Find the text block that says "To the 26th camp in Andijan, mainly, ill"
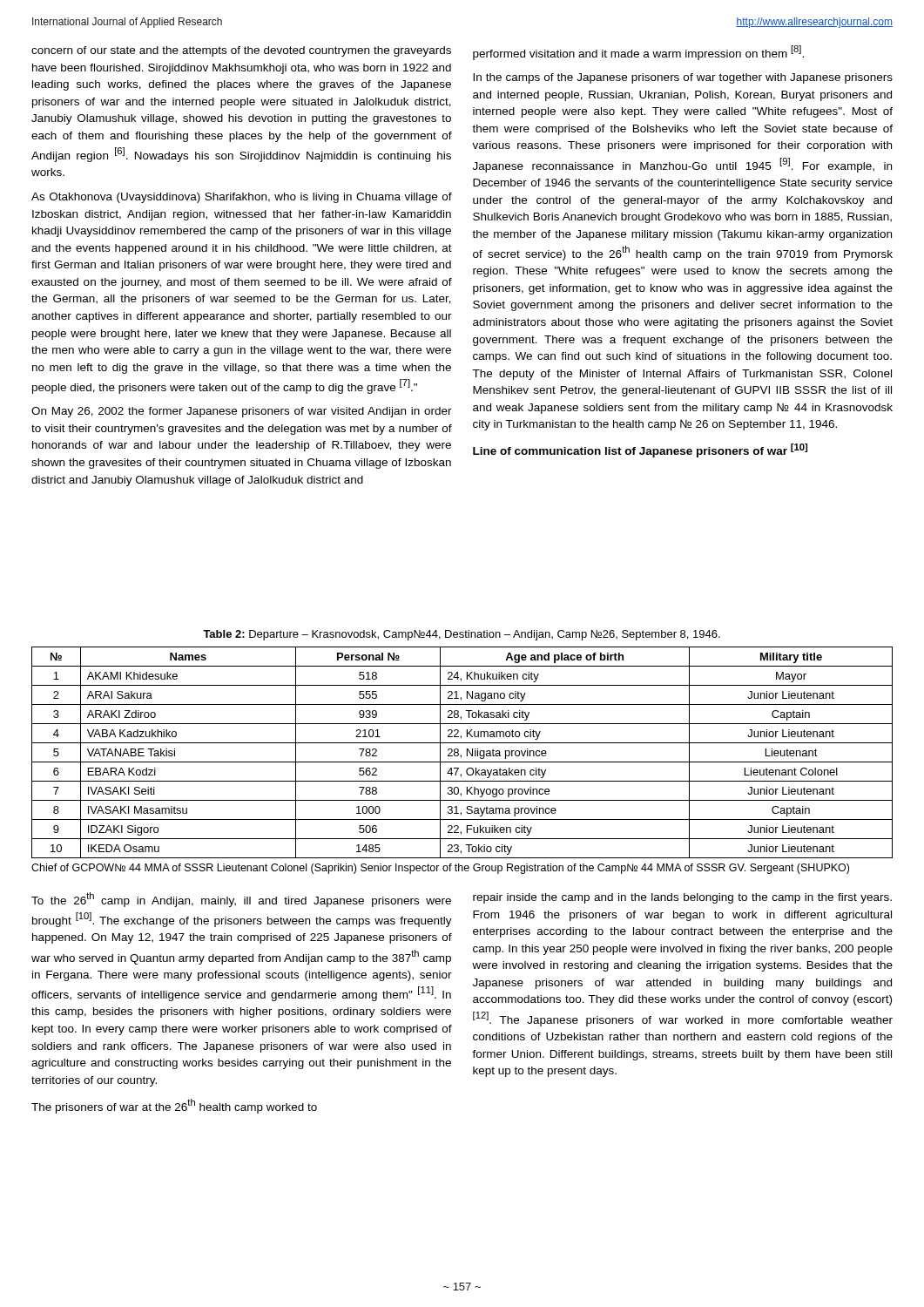924x1307 pixels. click(x=241, y=1002)
